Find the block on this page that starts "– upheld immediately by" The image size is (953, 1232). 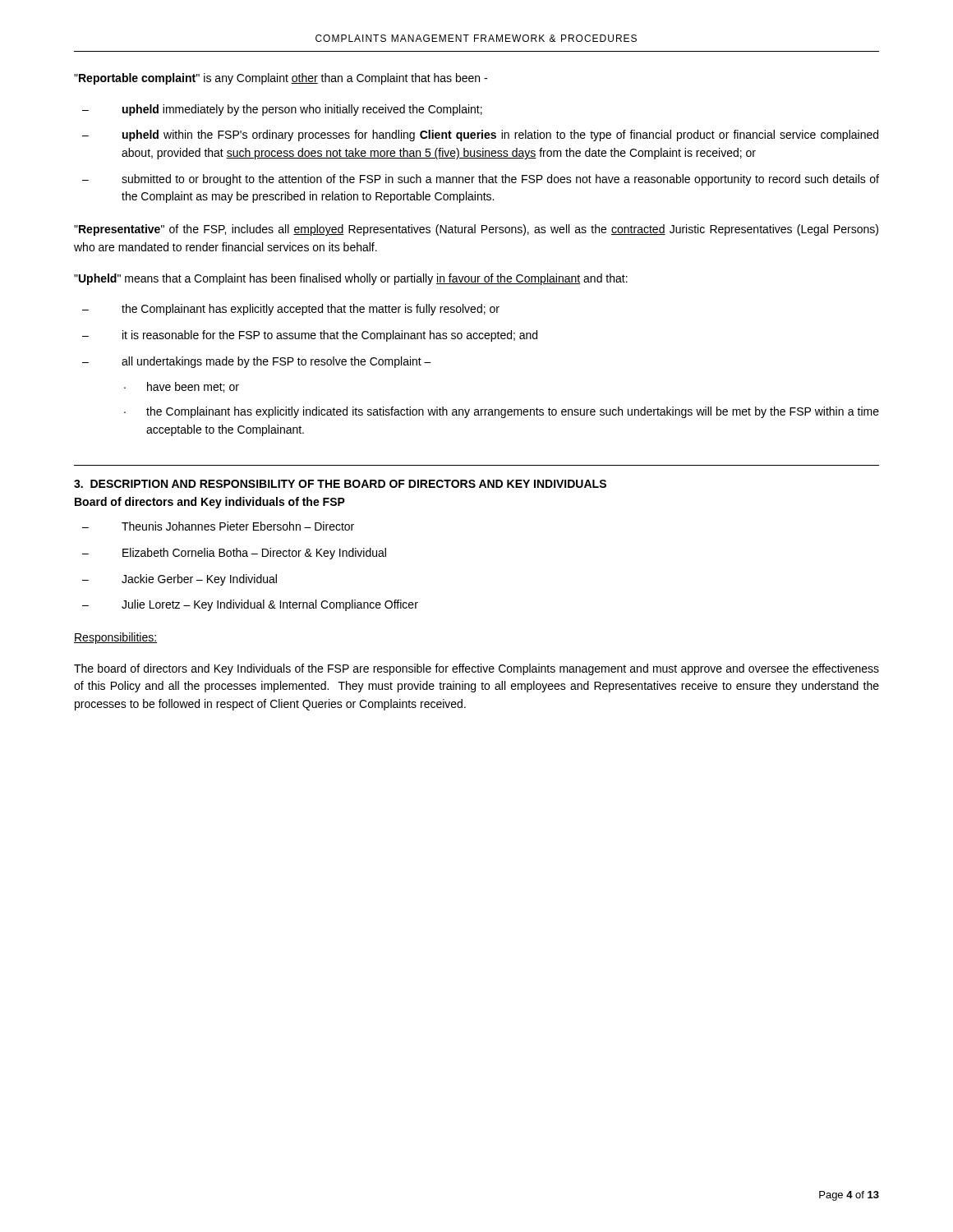(x=476, y=110)
